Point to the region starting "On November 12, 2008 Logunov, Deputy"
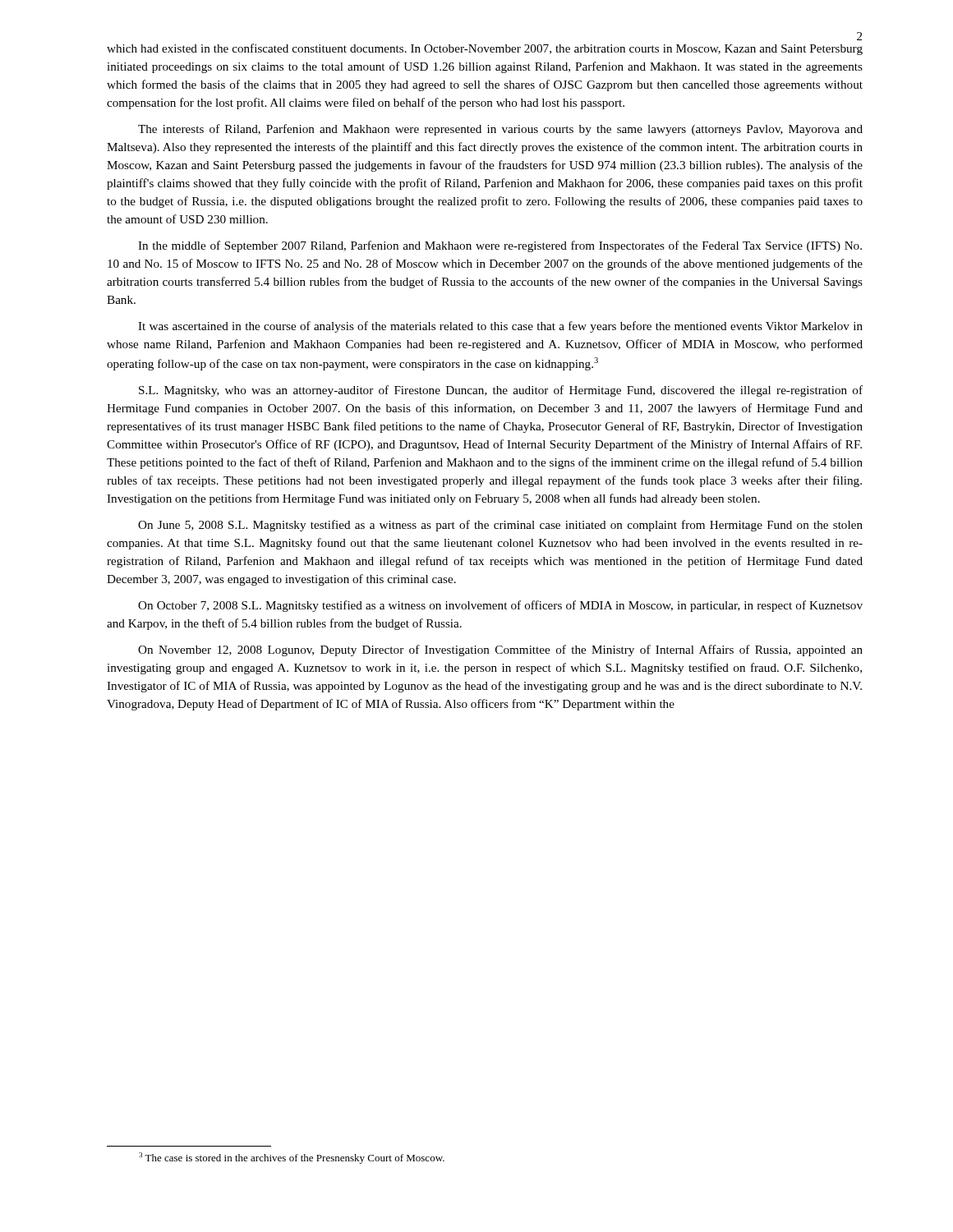This screenshot has width=953, height=1232. (x=485, y=677)
